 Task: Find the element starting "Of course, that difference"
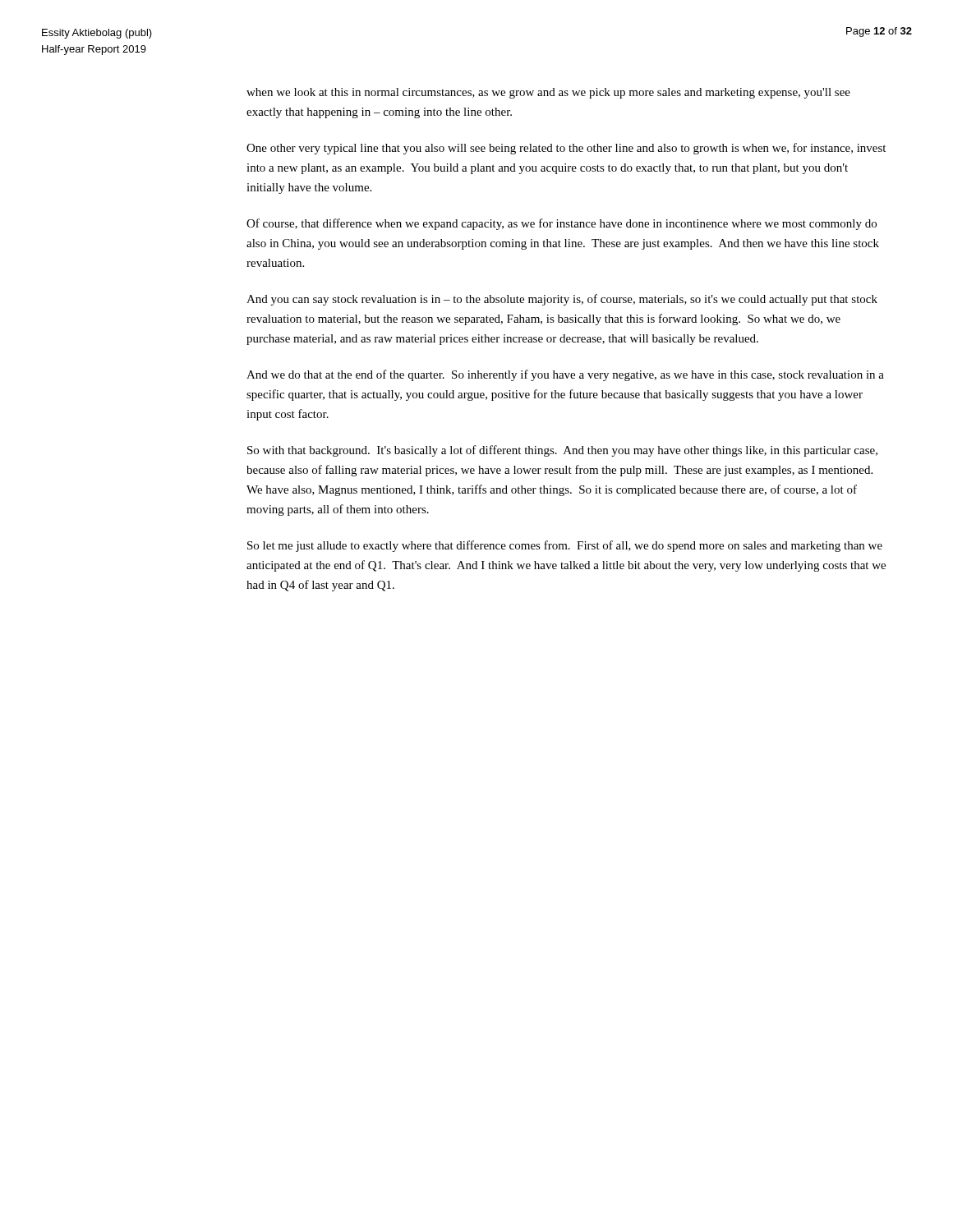point(563,243)
